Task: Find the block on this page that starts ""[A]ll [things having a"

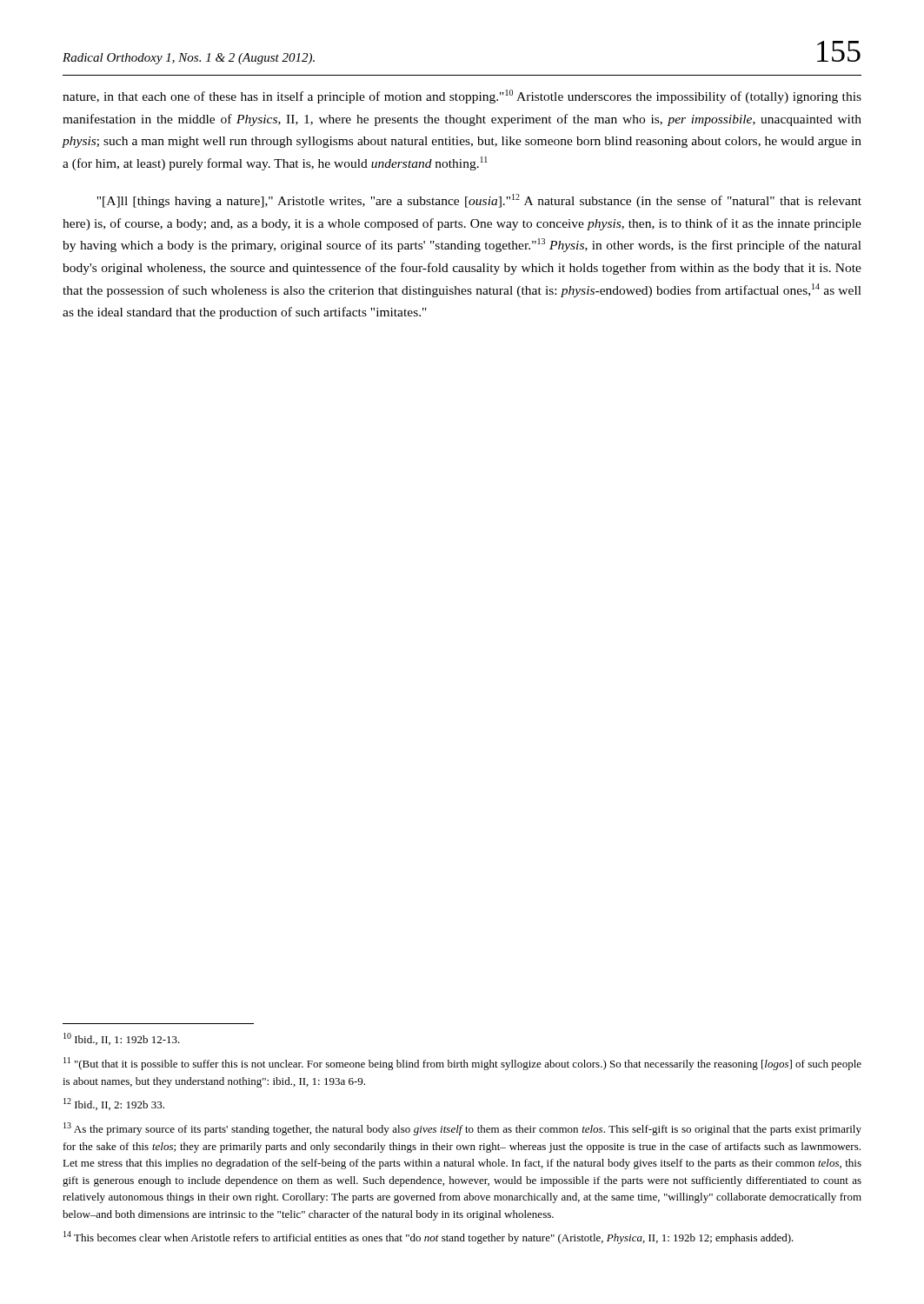Action: [462, 256]
